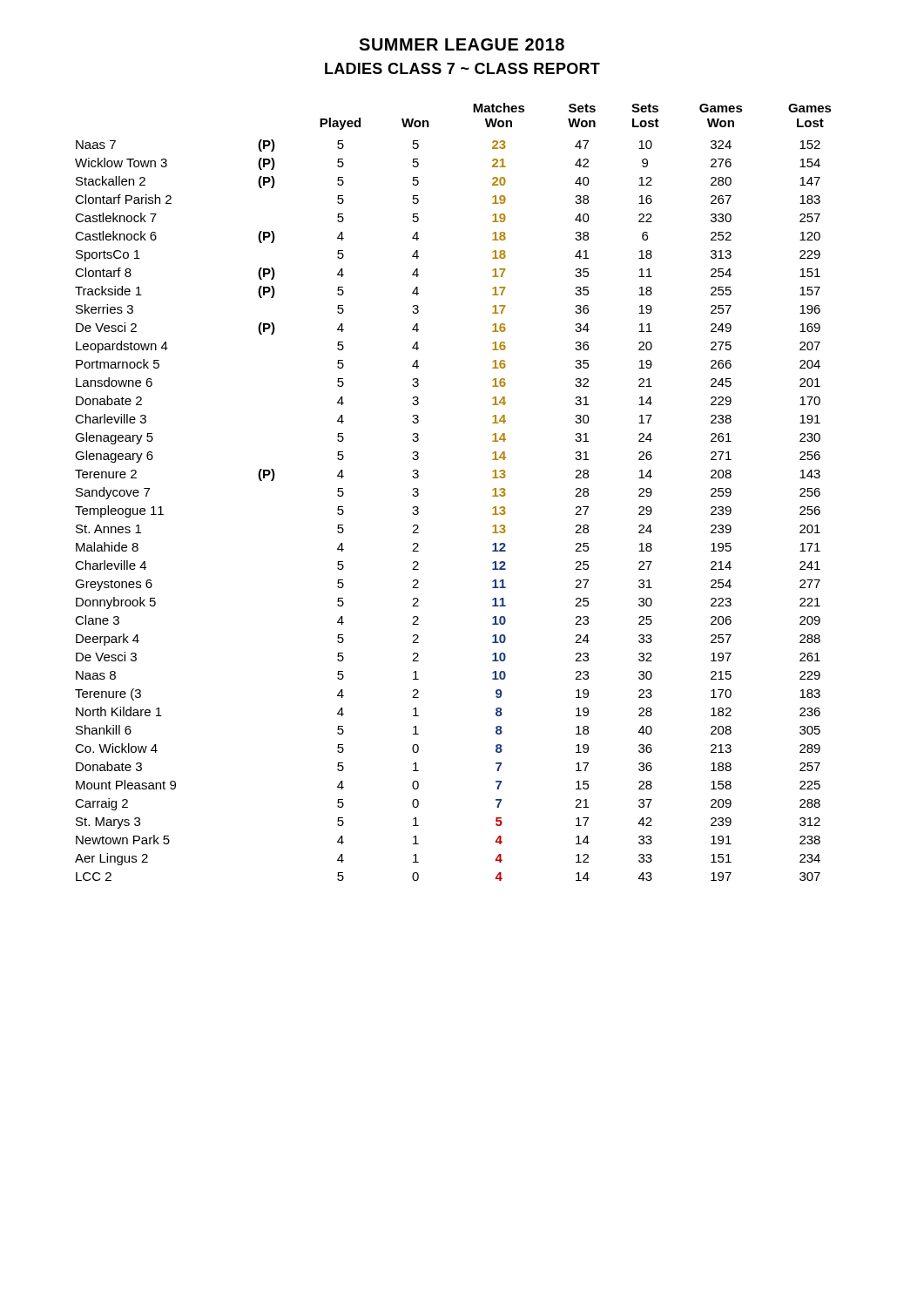924x1307 pixels.
Task: Click the title that begins "SUMMER LEAGUE 2018 LADIES CLASS 7"
Action: pyautogui.click(x=462, y=57)
